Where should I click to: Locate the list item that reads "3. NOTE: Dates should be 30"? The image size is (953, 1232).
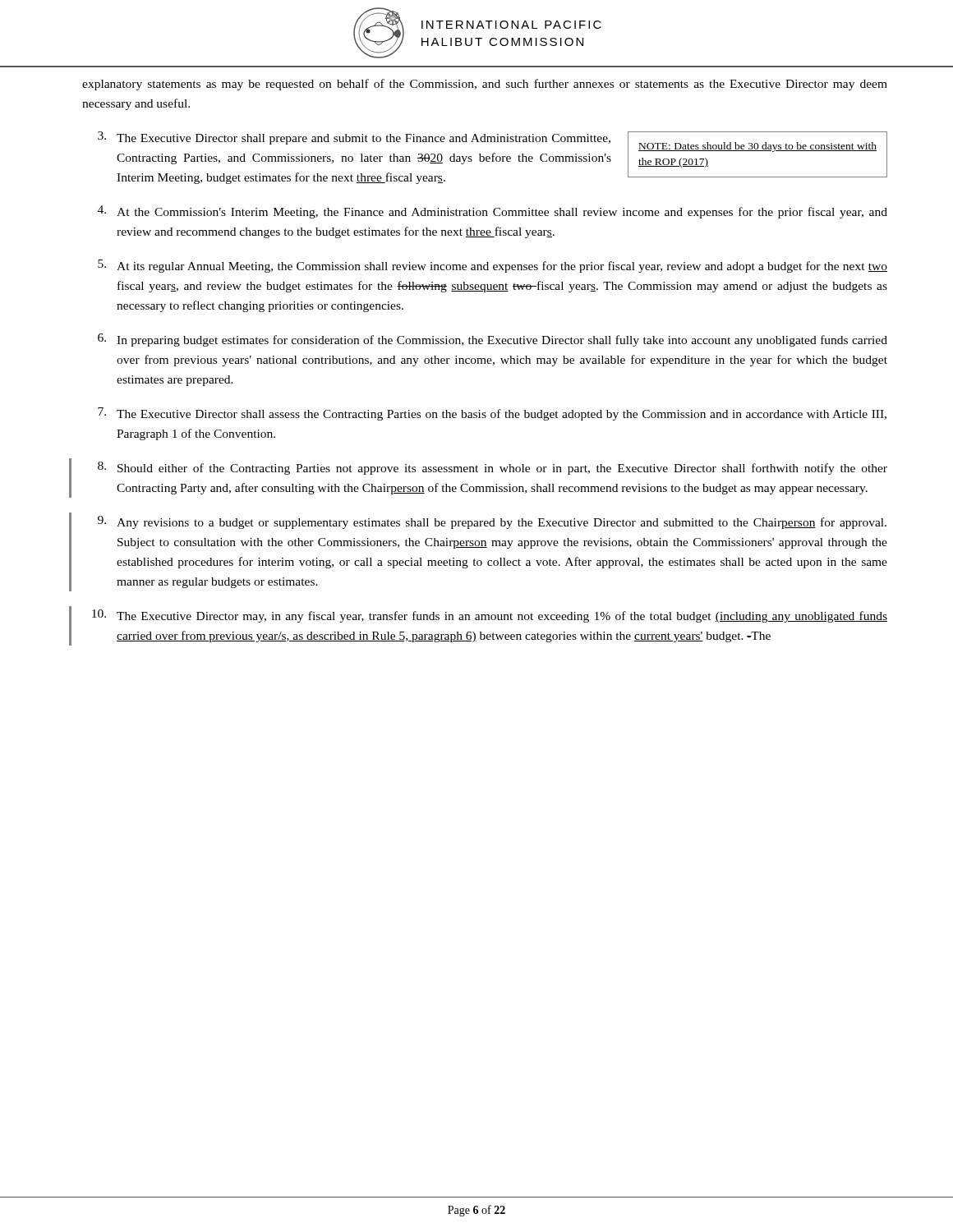click(485, 158)
